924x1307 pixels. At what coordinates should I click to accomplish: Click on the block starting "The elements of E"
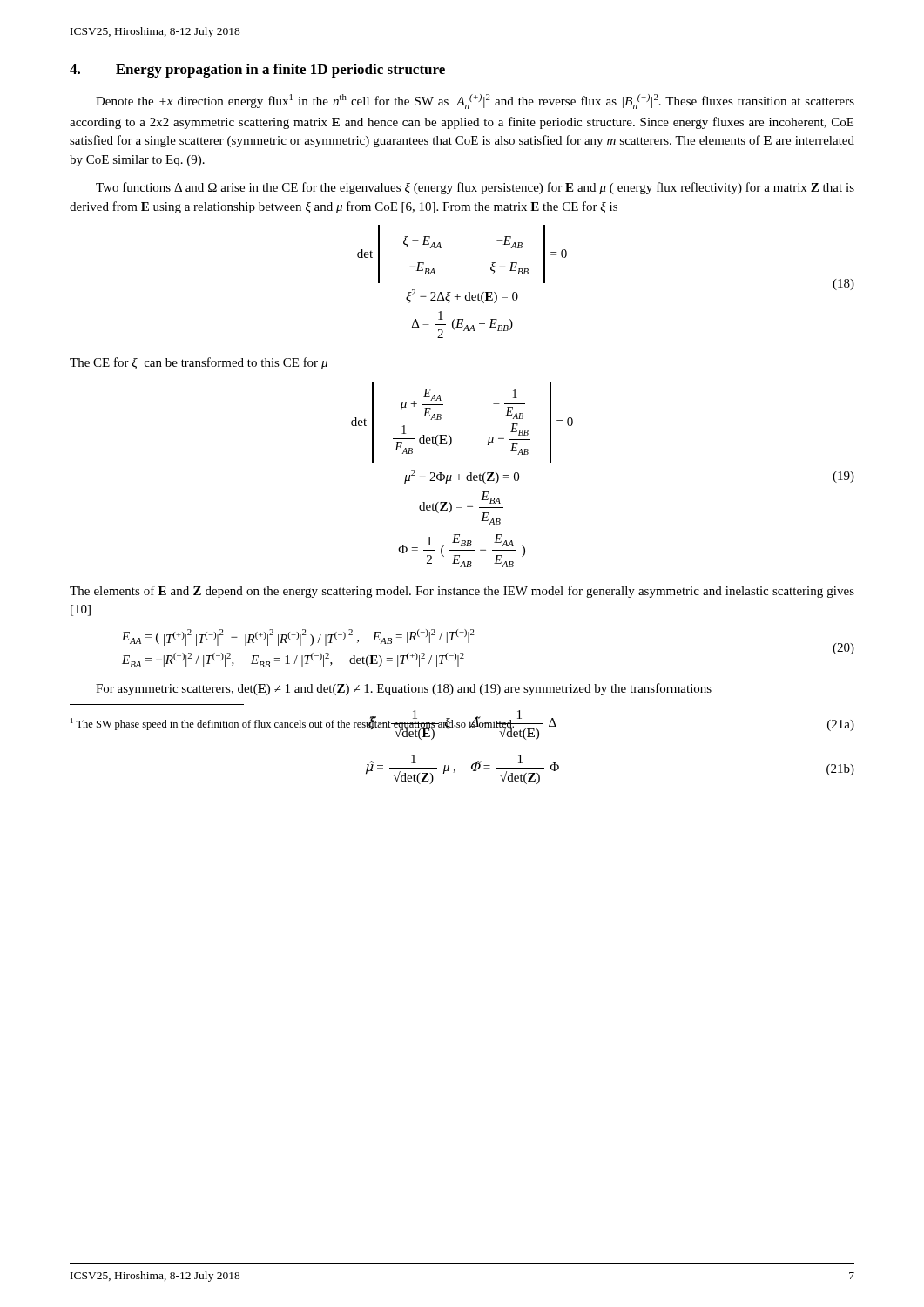(x=462, y=601)
